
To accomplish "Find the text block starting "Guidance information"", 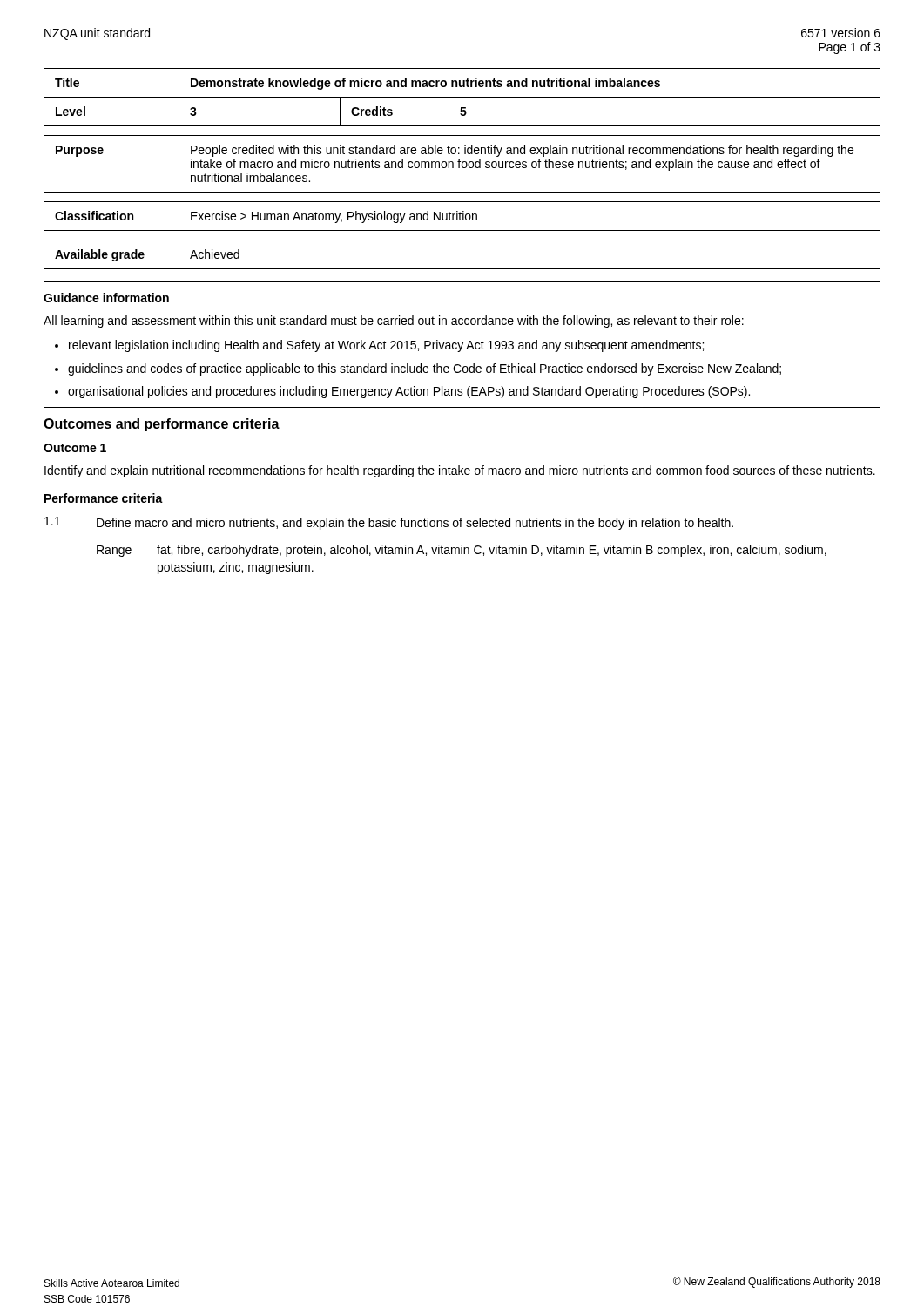I will [107, 298].
